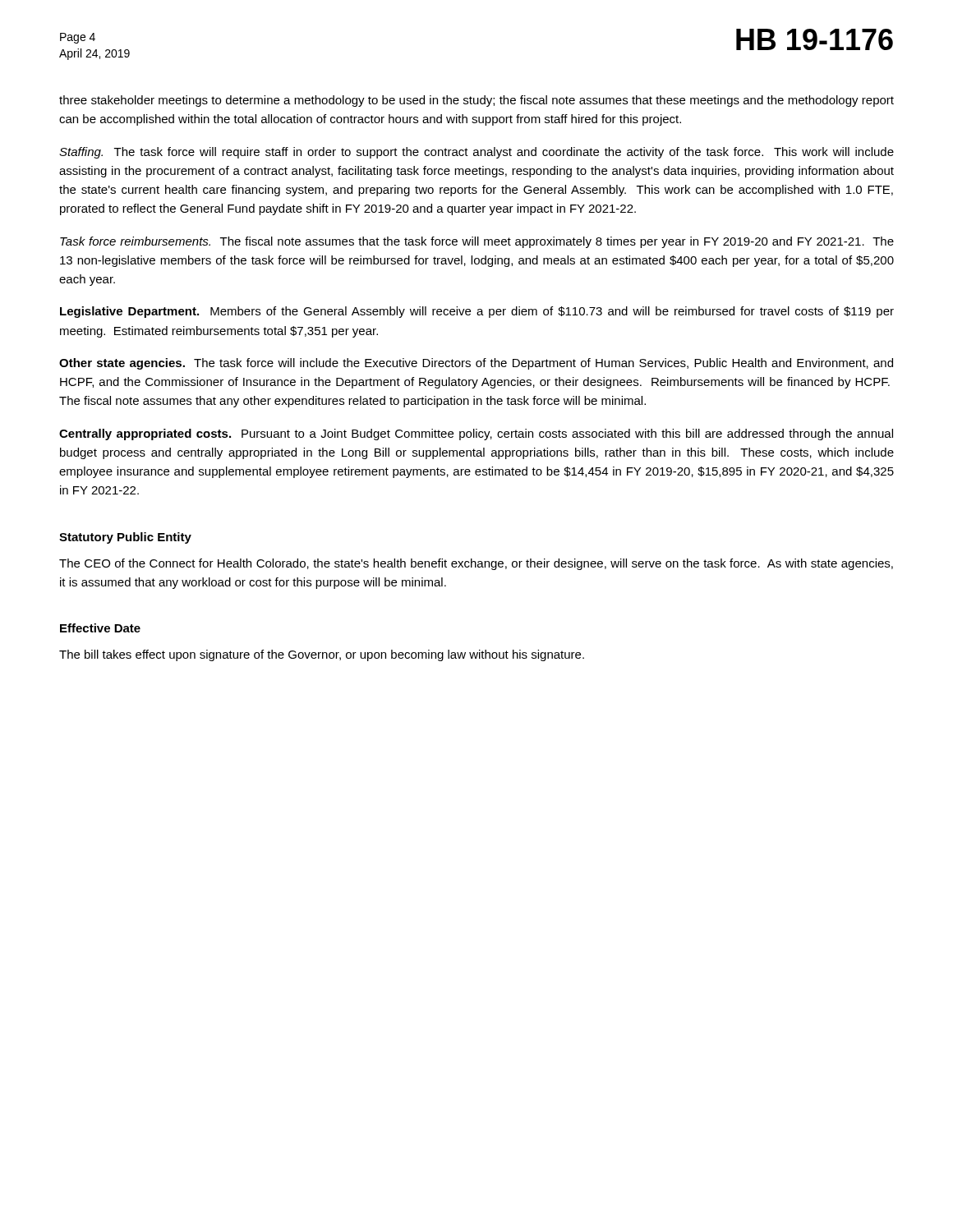Locate the block starting "The bill takes"
953x1232 pixels.
tap(322, 654)
